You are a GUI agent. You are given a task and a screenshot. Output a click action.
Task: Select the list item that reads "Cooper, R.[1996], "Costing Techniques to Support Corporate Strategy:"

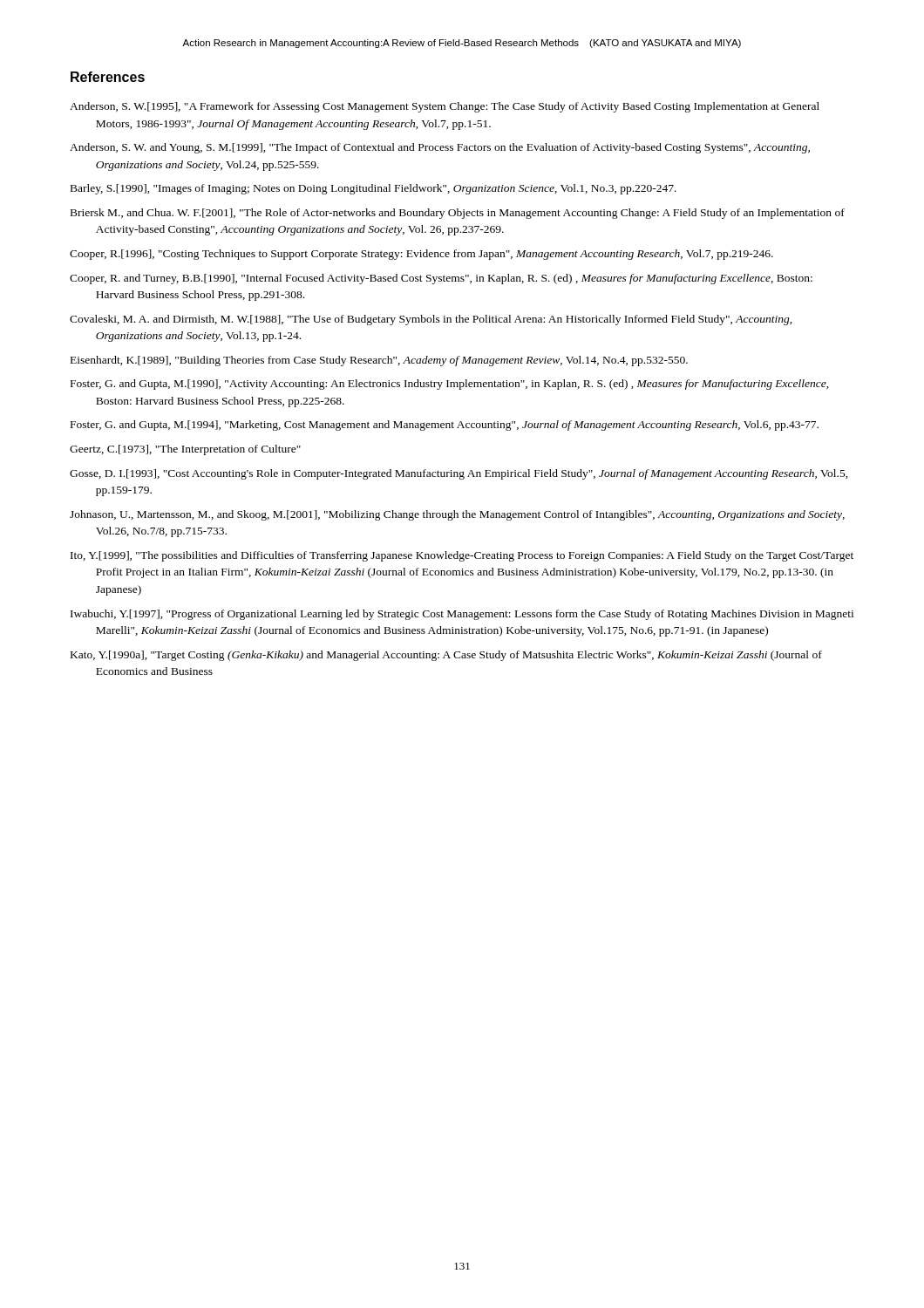coord(422,253)
